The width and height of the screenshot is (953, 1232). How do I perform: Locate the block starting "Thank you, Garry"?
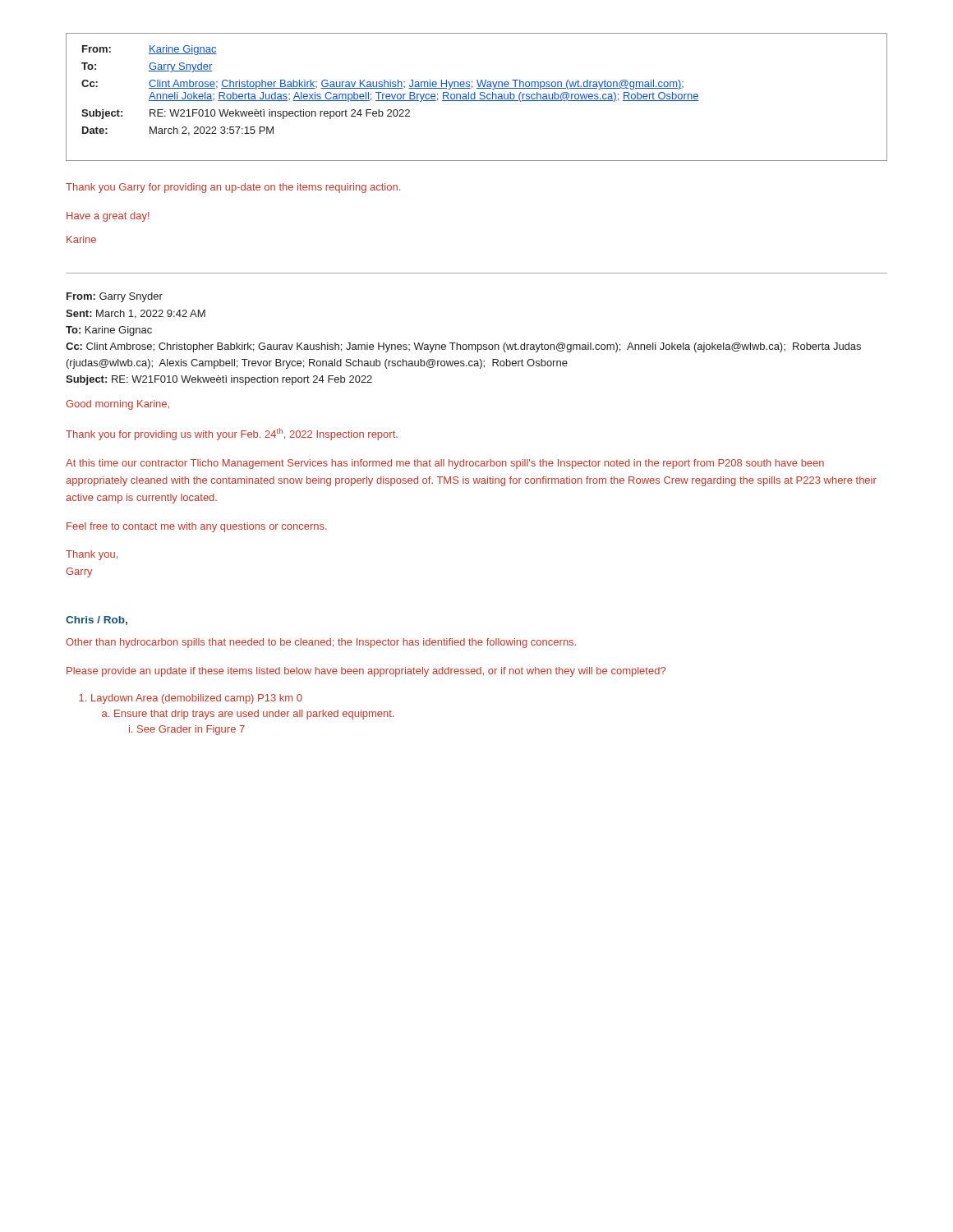[x=92, y=563]
